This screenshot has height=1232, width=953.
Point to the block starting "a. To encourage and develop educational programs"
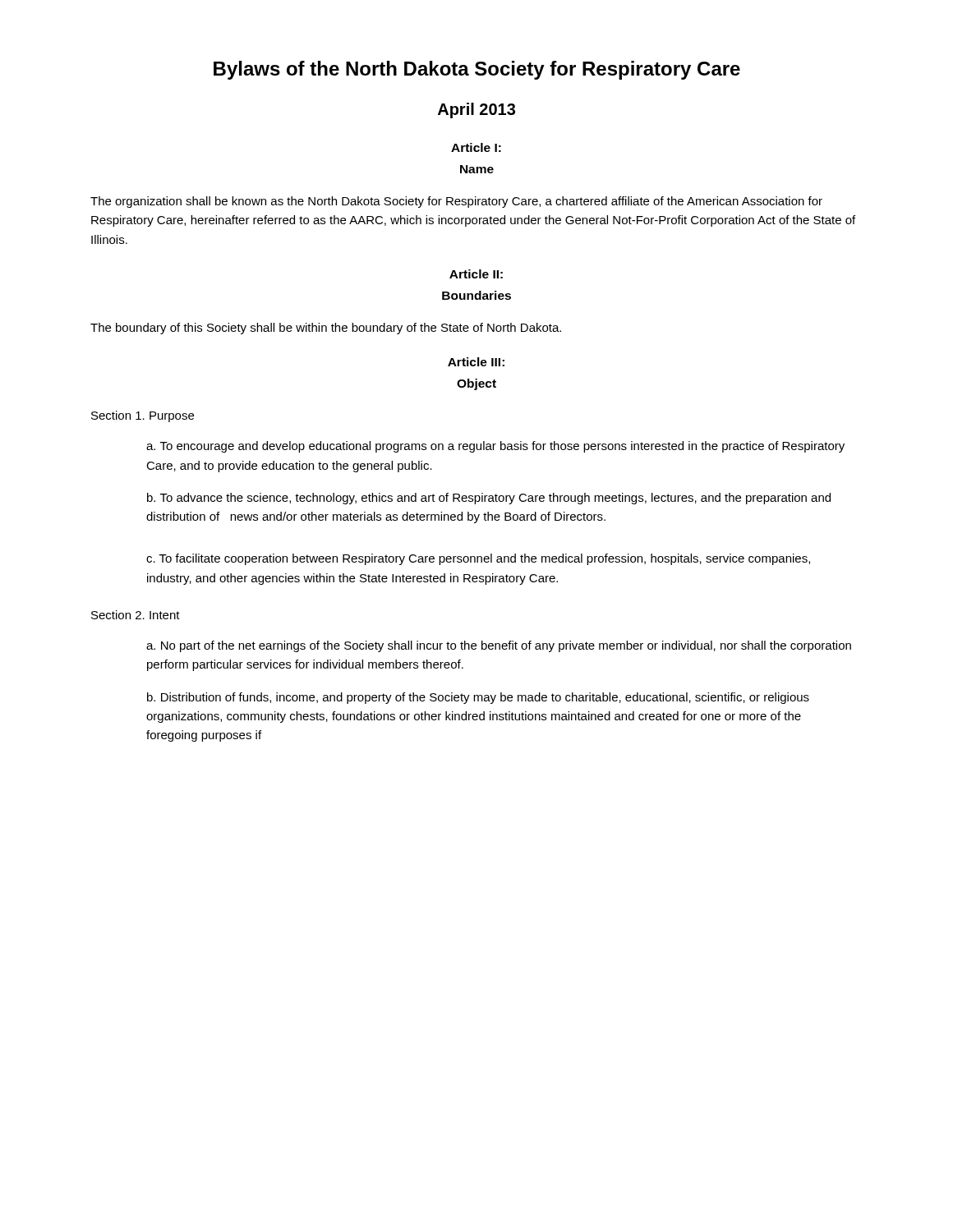(x=495, y=455)
